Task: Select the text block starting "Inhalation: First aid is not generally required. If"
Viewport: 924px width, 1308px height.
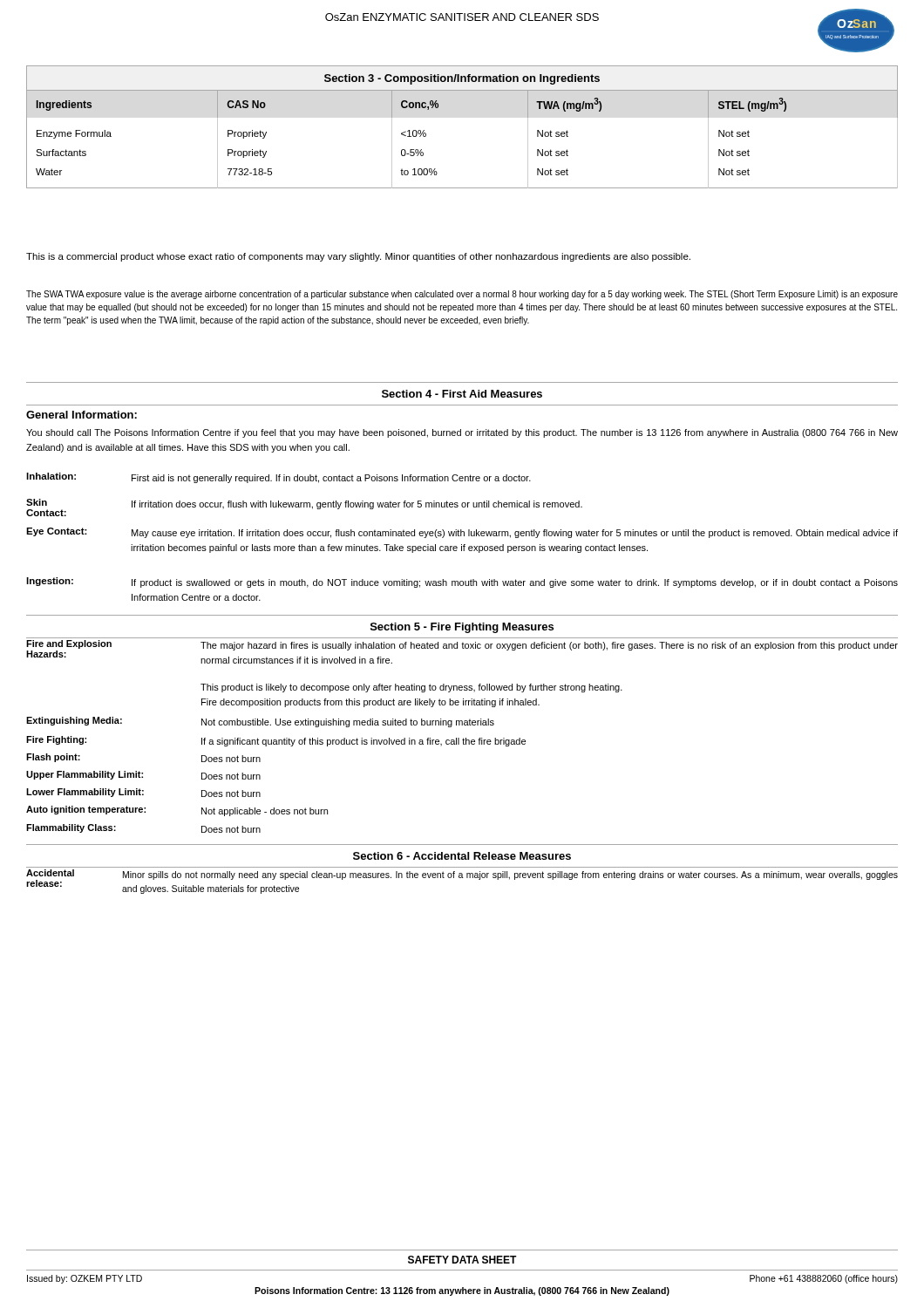Action: (x=279, y=478)
